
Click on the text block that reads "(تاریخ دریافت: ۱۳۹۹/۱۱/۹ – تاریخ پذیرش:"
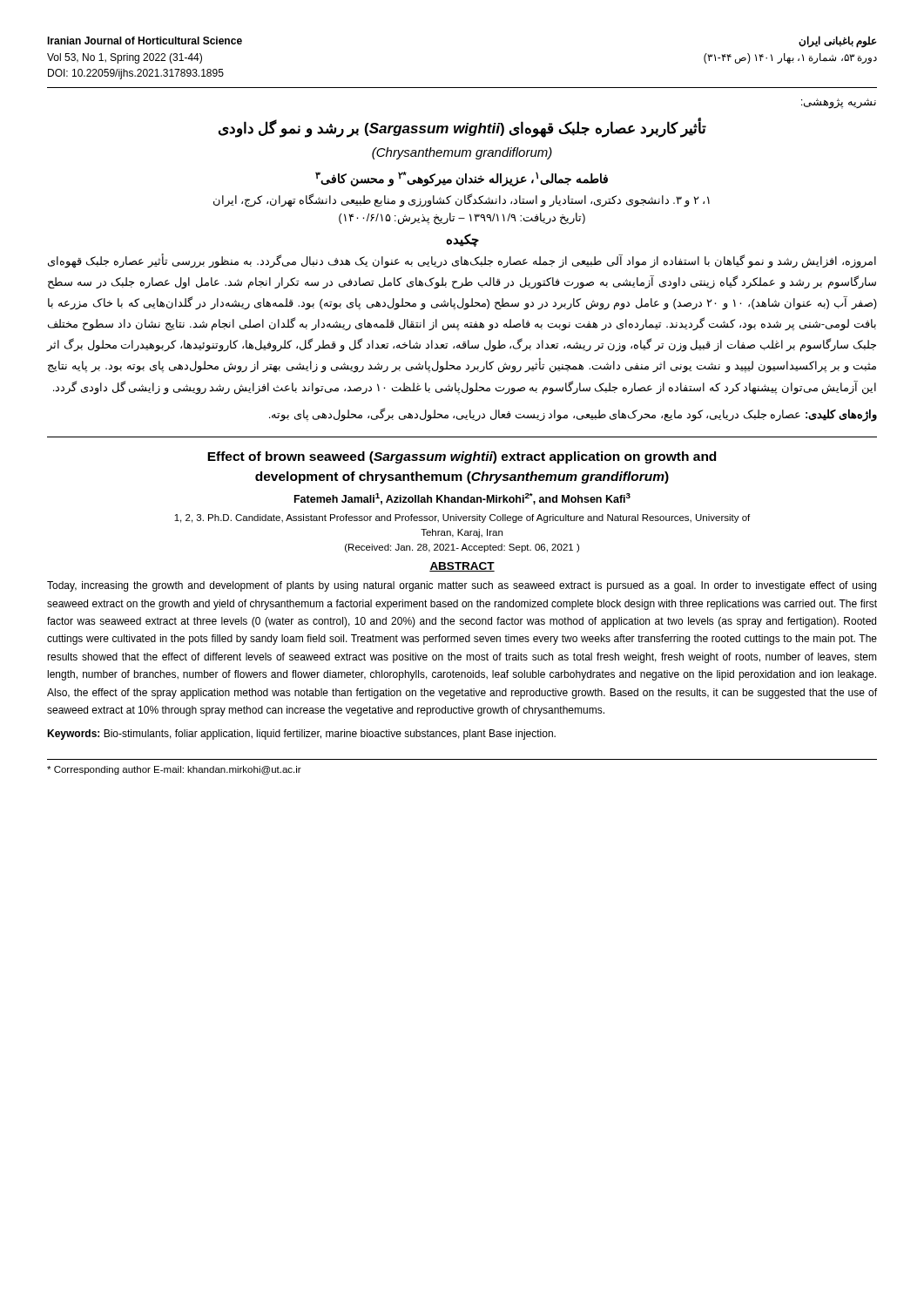[462, 218]
